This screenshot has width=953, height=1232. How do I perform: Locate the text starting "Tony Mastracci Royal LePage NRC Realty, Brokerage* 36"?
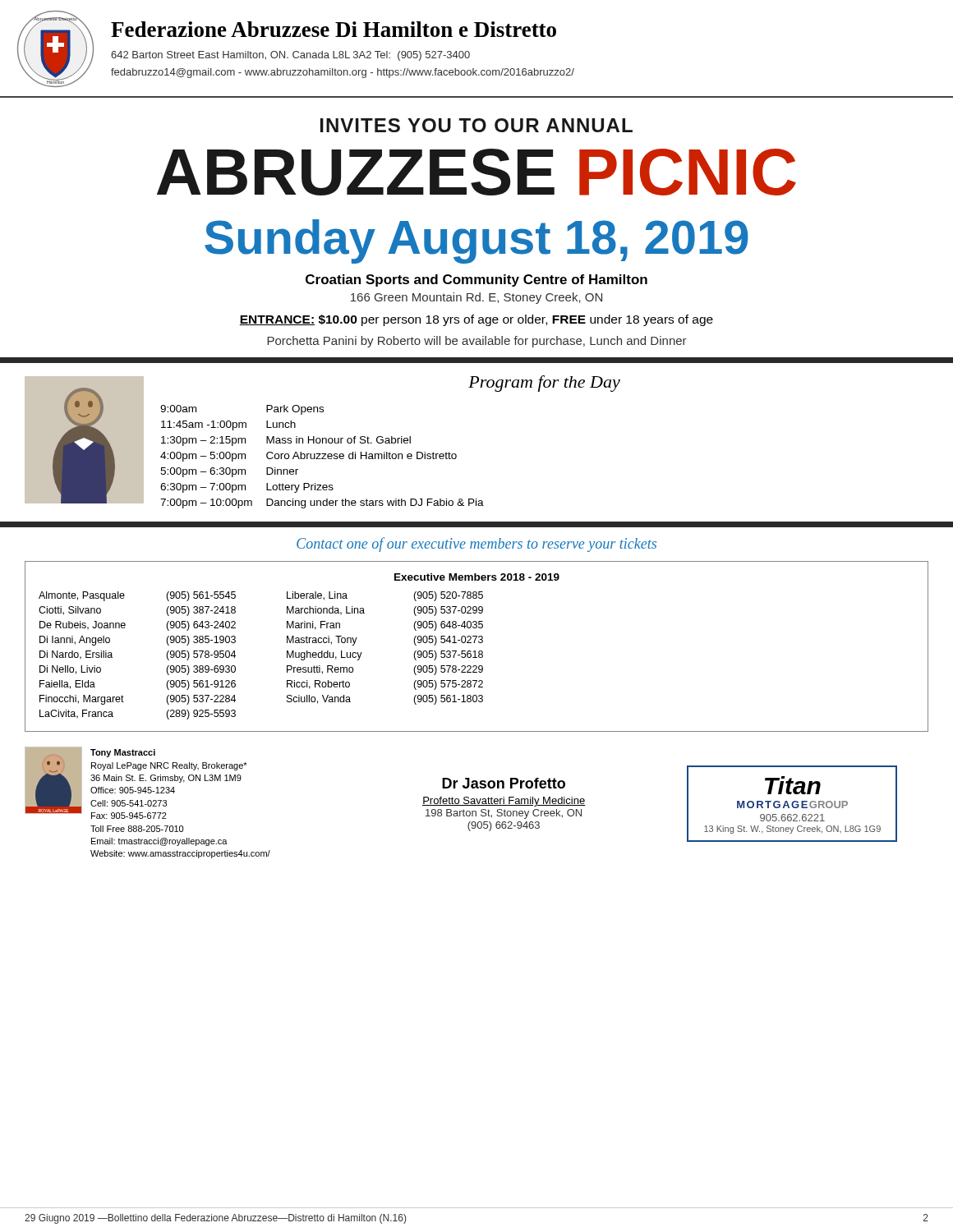[123, 753]
